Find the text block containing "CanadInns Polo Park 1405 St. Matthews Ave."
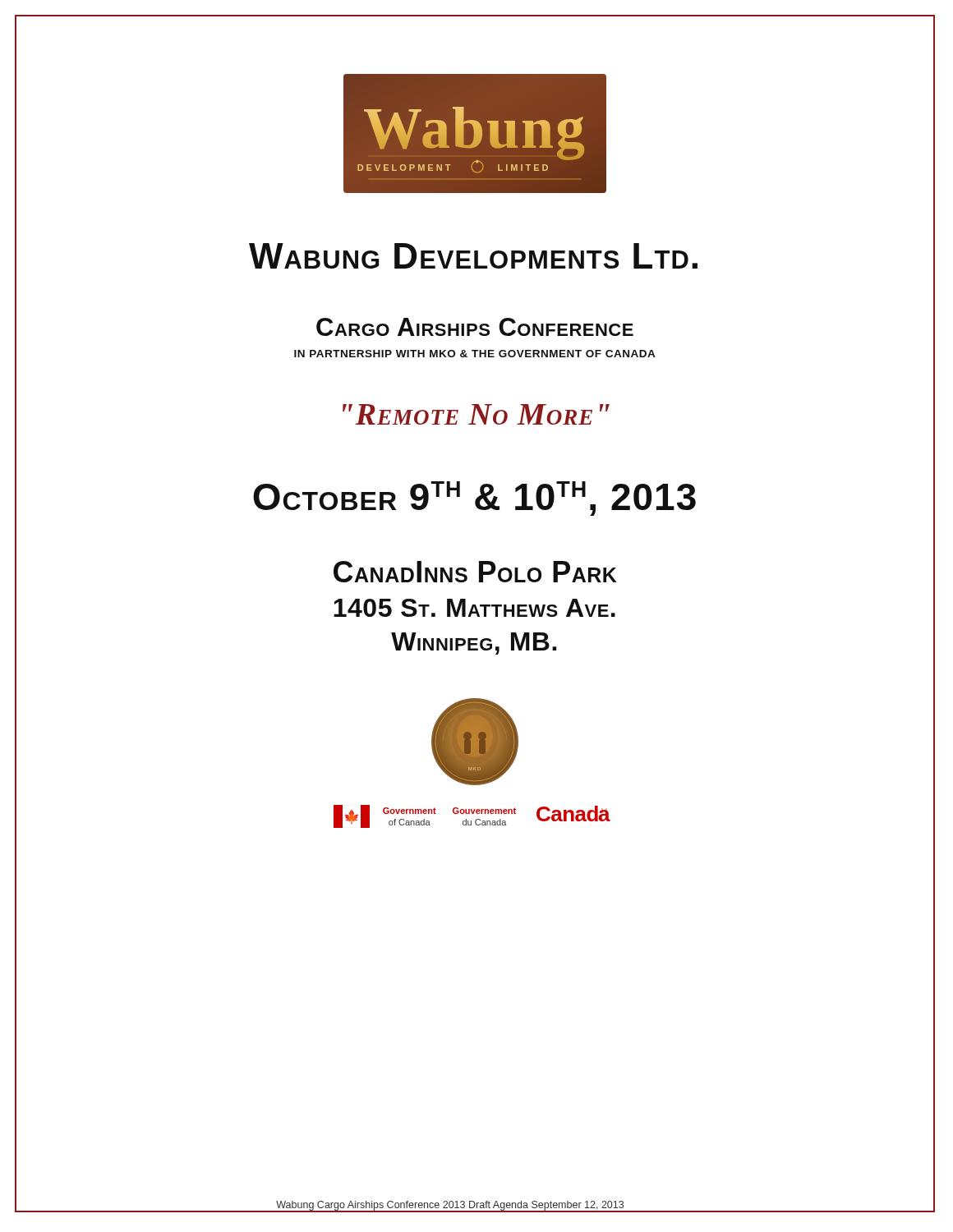Image resolution: width=953 pixels, height=1232 pixels. coord(475,606)
